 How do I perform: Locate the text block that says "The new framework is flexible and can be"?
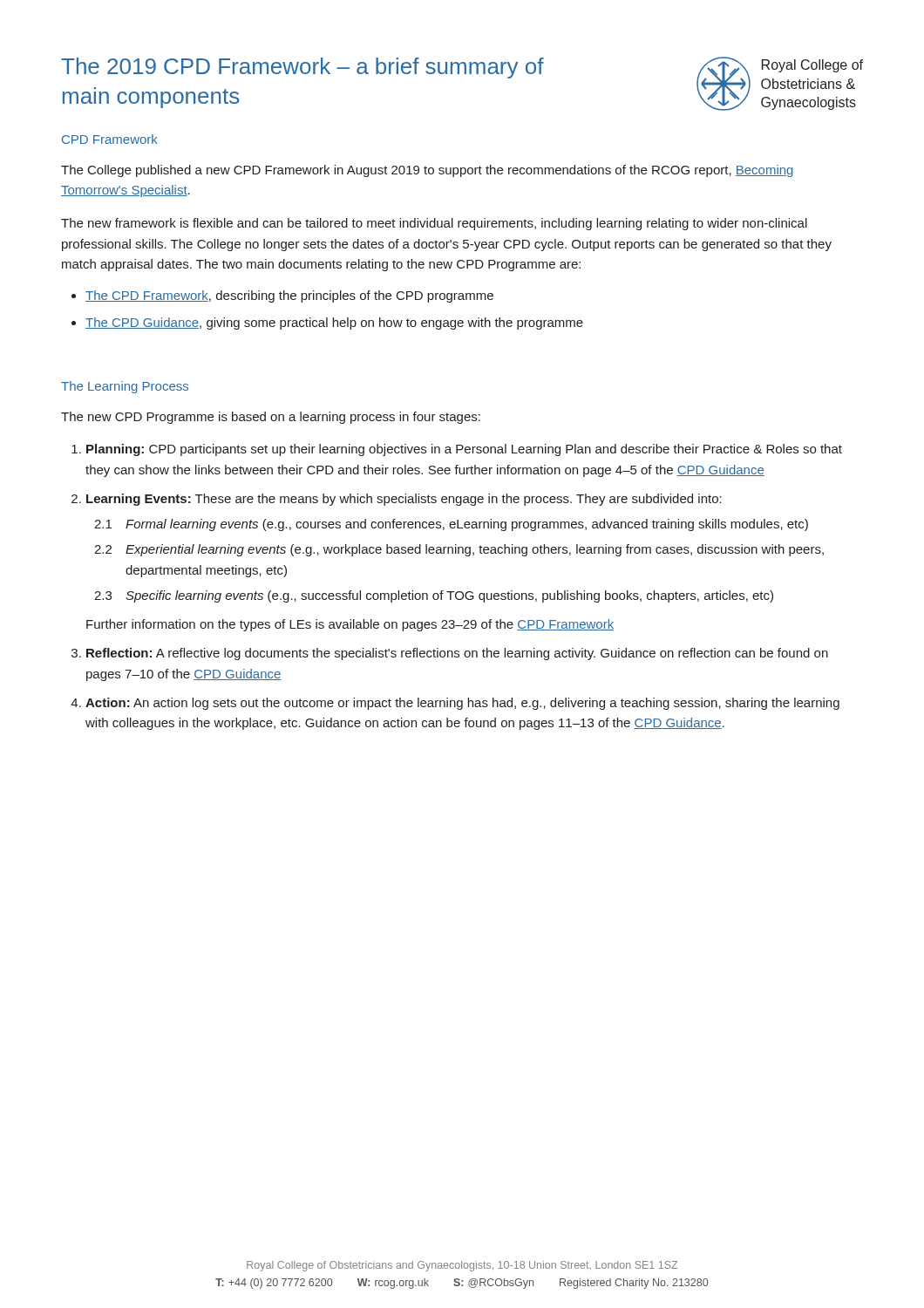pos(462,243)
